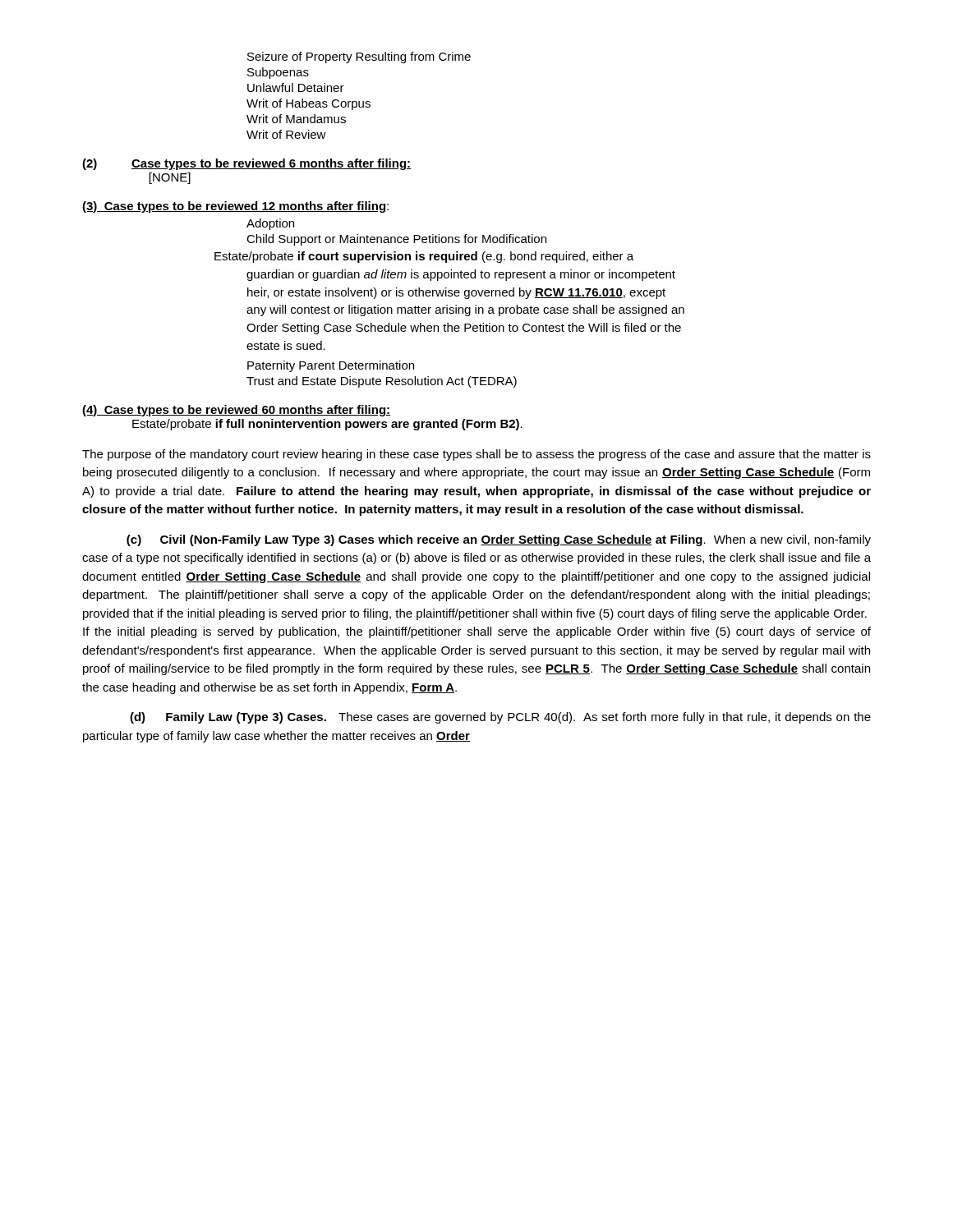Find the block starting "Writ of Habeas"
This screenshot has width=953, height=1232.
coord(309,103)
